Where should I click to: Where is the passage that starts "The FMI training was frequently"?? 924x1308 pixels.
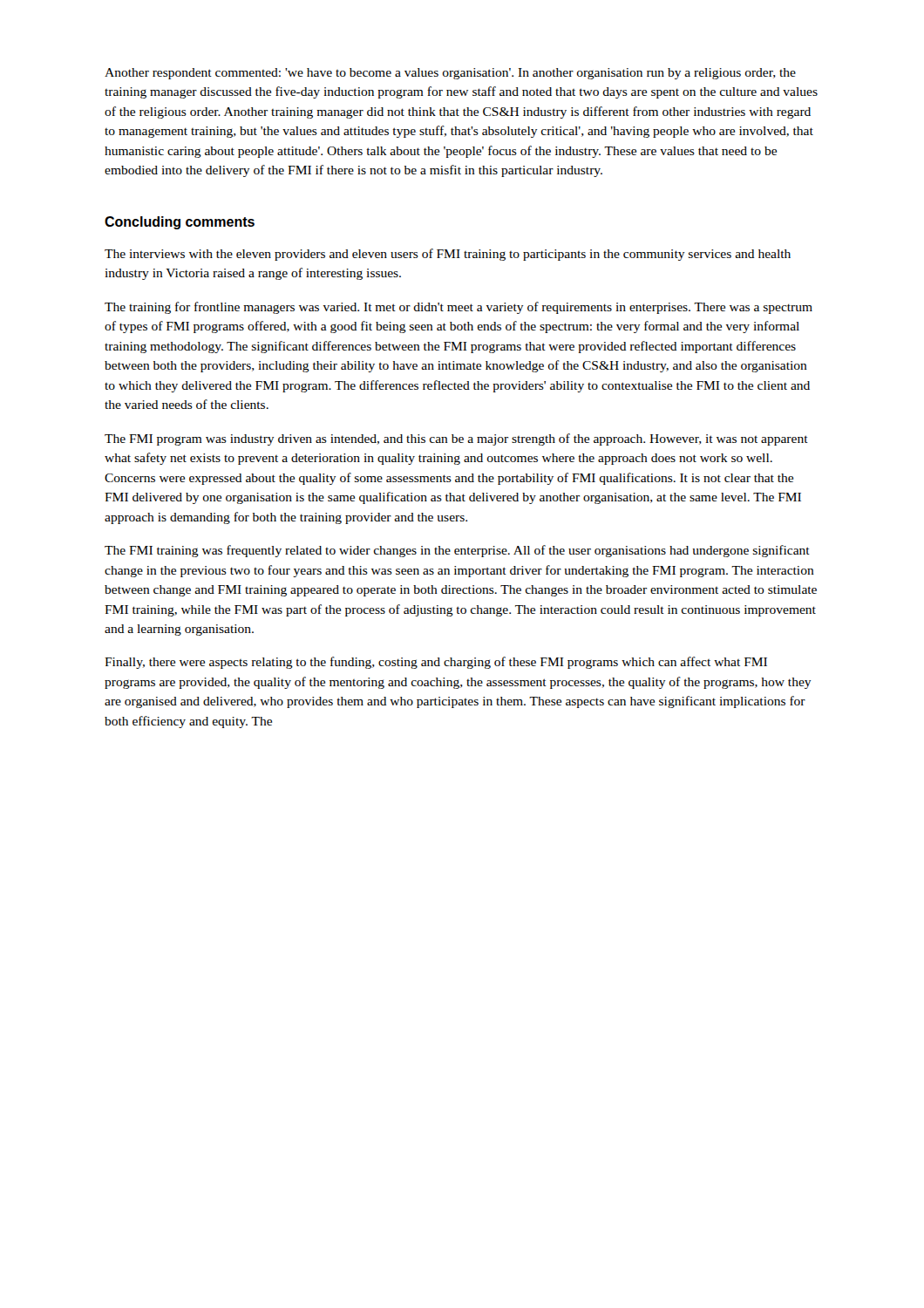tap(462, 590)
